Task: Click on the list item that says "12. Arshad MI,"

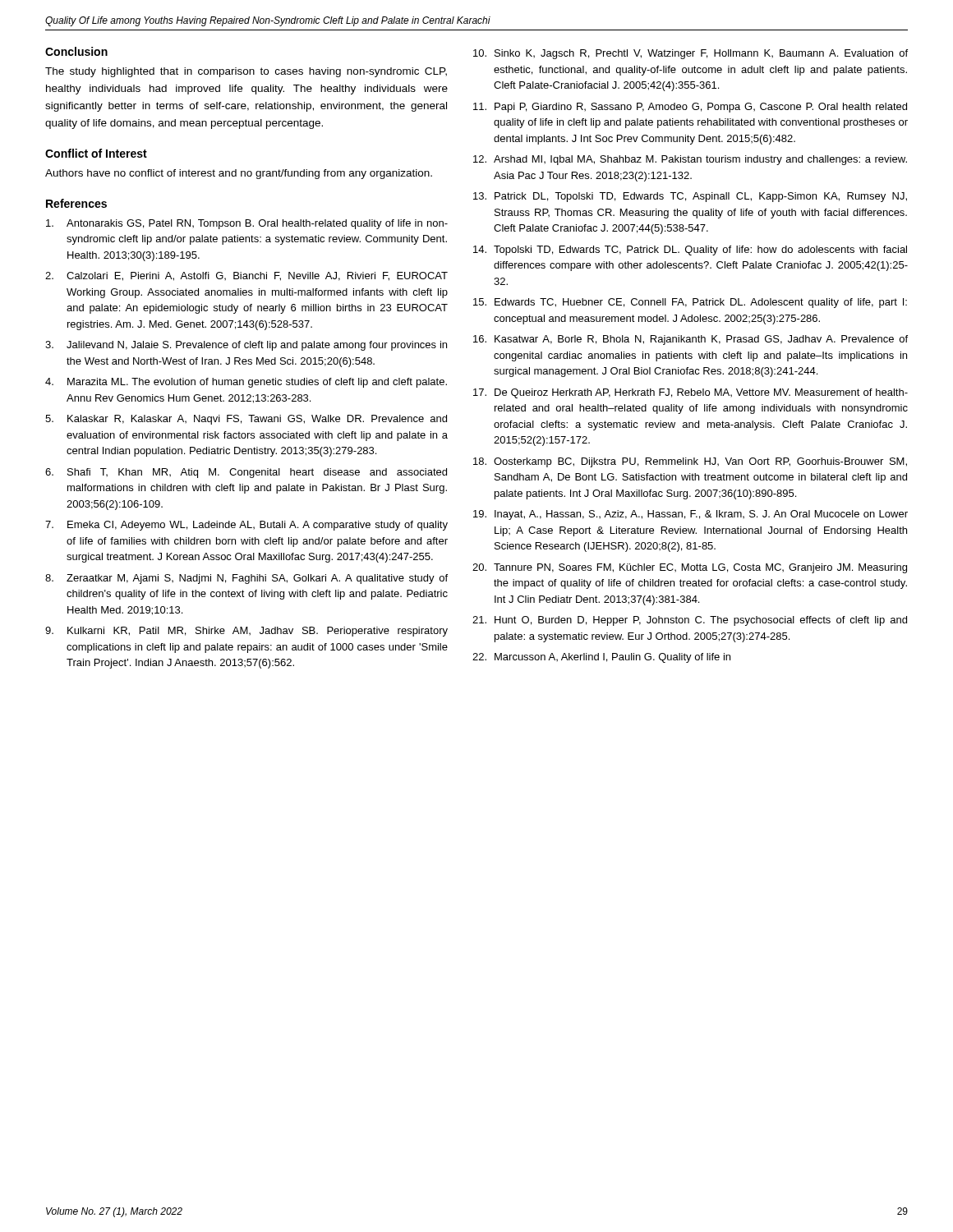Action: [690, 167]
